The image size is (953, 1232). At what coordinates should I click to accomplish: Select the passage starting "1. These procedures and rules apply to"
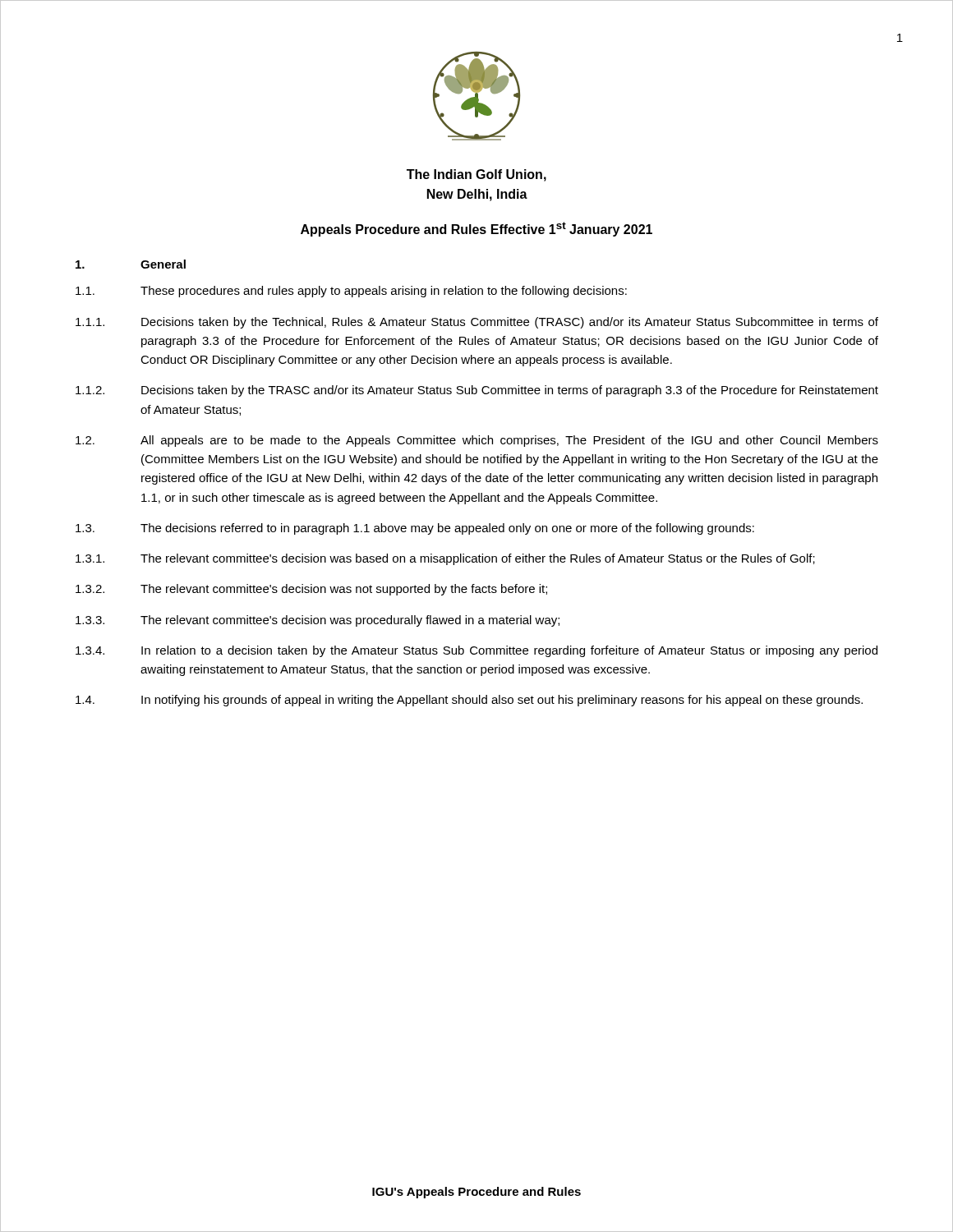(476, 291)
